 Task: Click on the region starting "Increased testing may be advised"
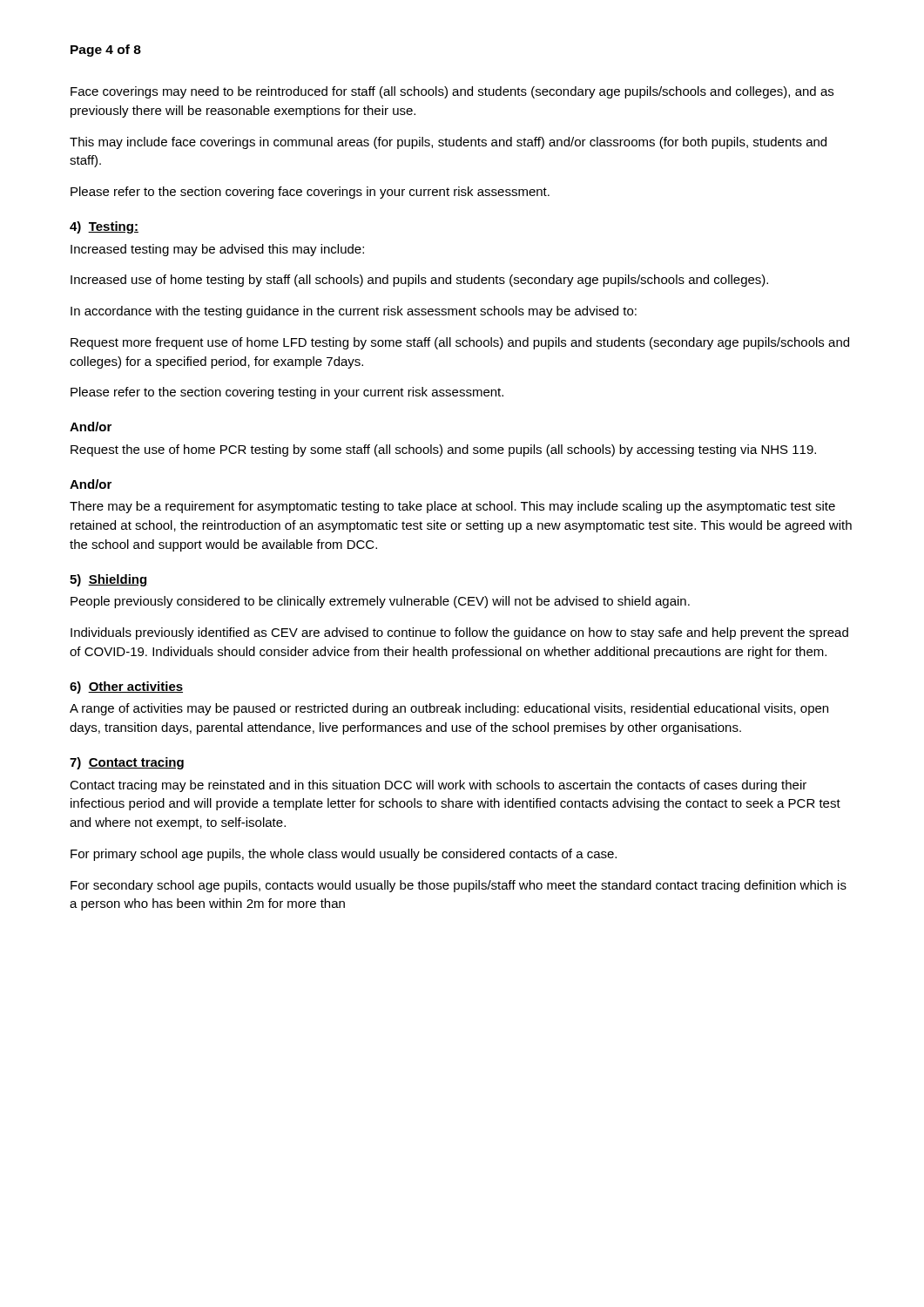[x=217, y=248]
